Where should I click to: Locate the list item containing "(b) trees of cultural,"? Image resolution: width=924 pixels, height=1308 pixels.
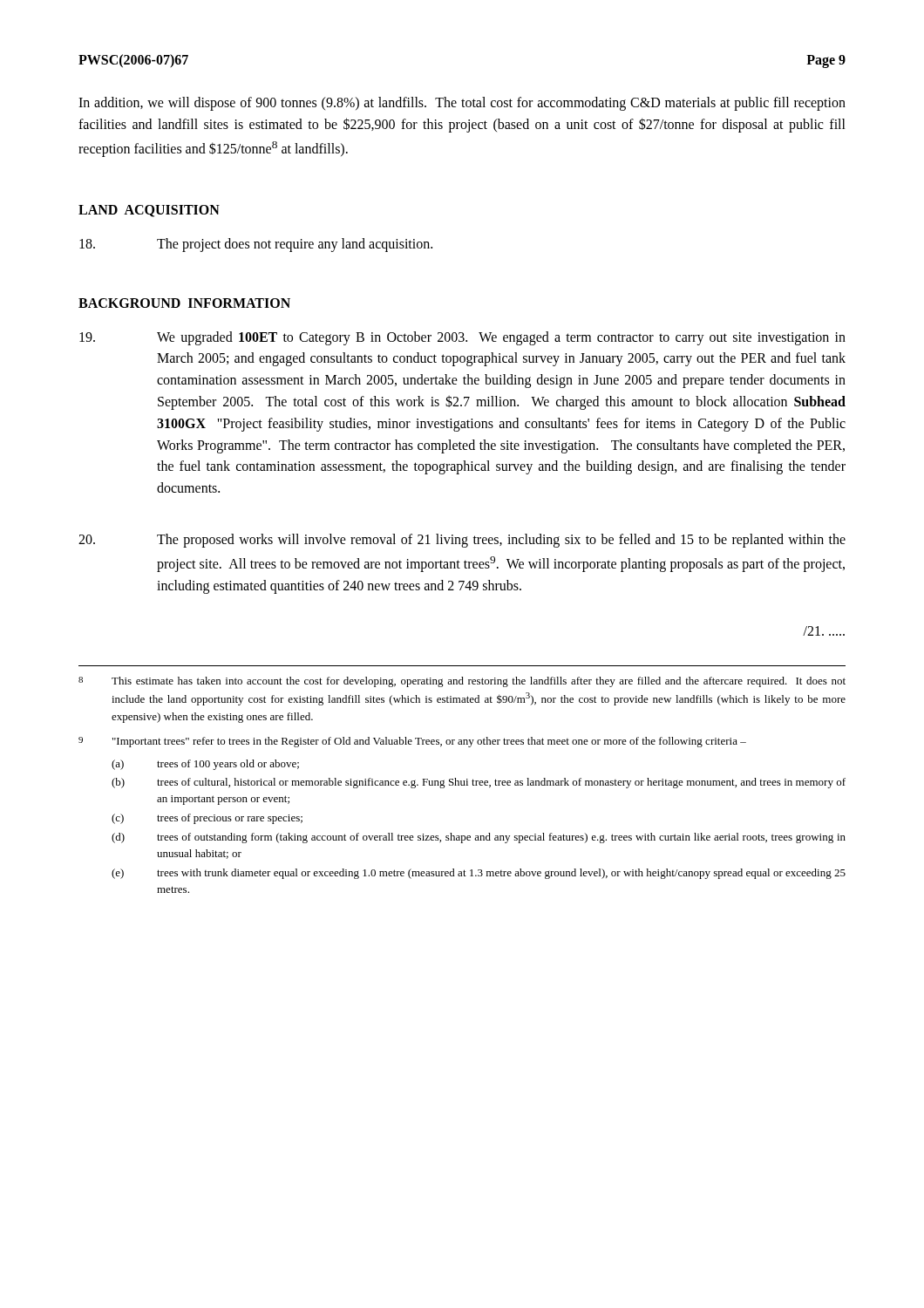479,791
